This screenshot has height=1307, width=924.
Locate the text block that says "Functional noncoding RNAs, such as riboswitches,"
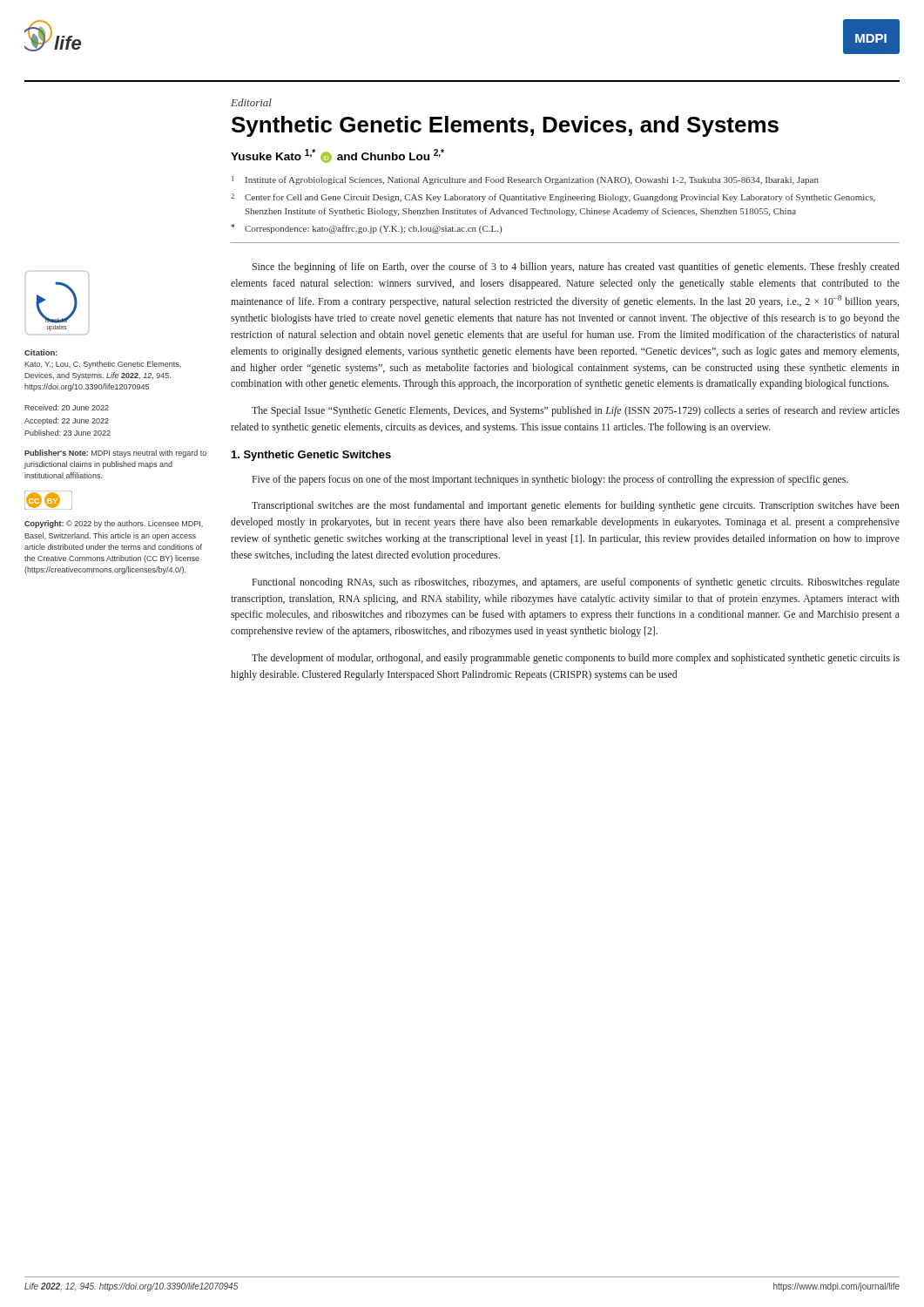tap(565, 606)
